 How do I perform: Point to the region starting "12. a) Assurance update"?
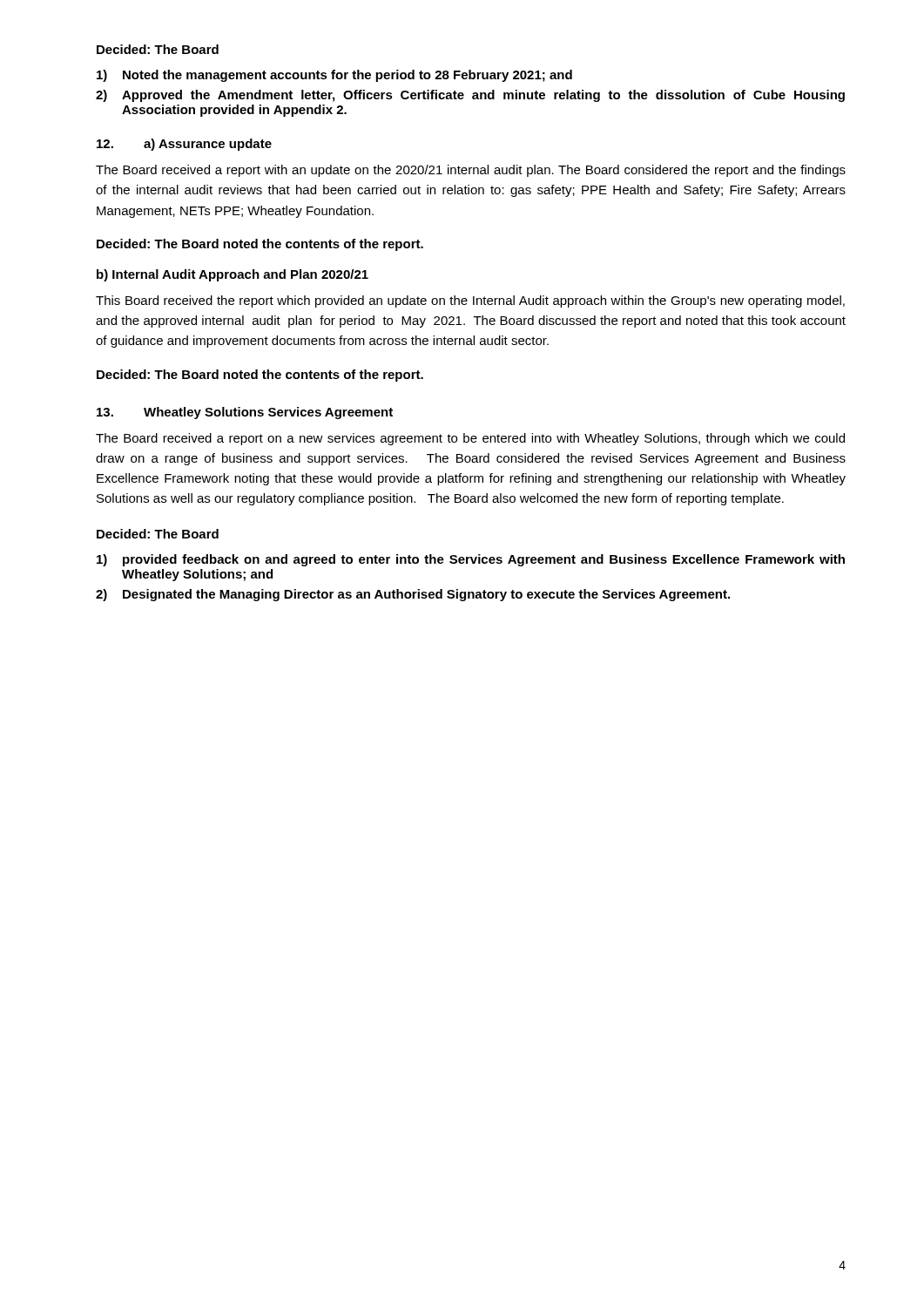184,143
